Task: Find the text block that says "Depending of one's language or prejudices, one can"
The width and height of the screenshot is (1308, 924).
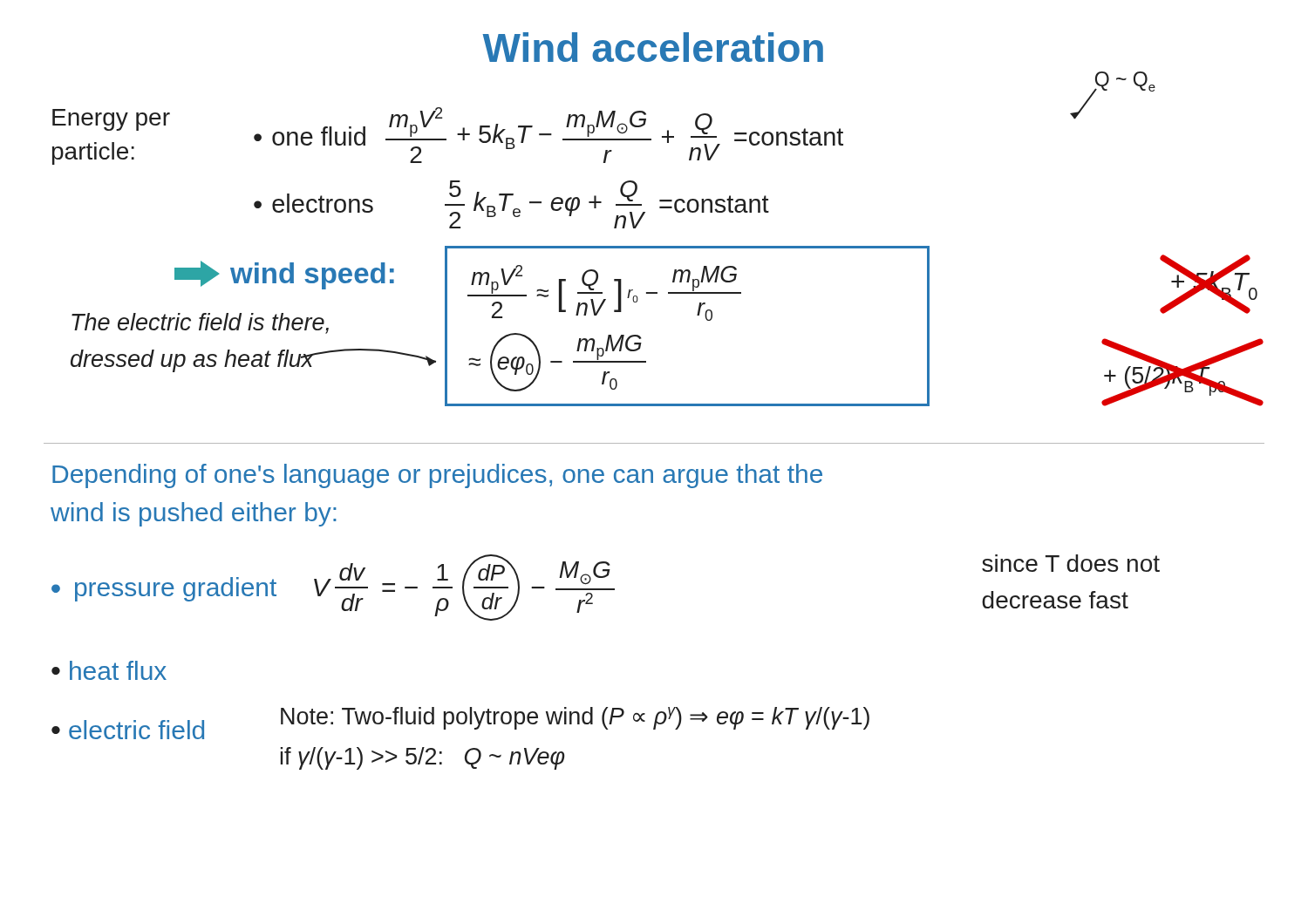Action: coord(437,493)
